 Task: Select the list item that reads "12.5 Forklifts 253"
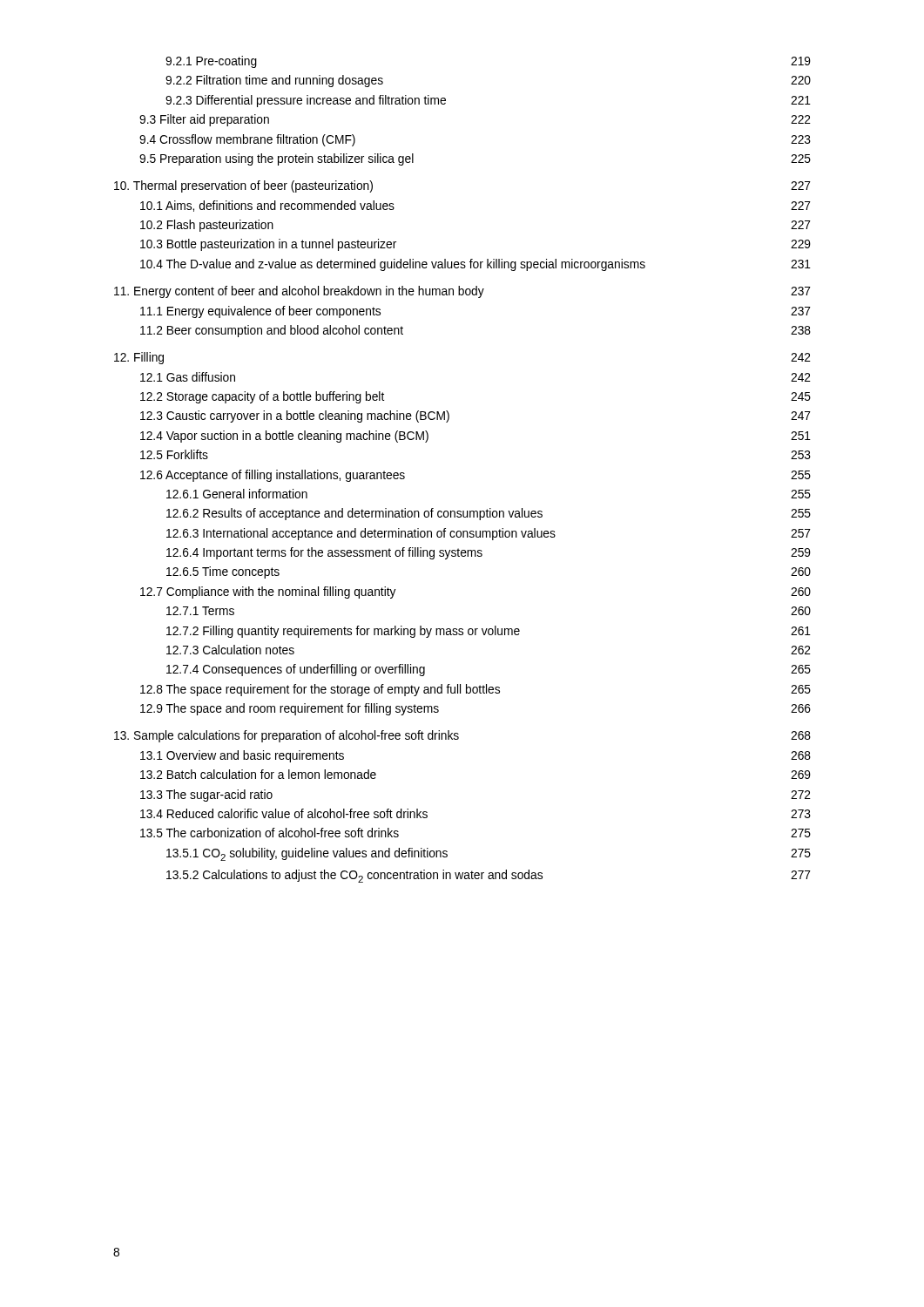click(x=174, y=454)
